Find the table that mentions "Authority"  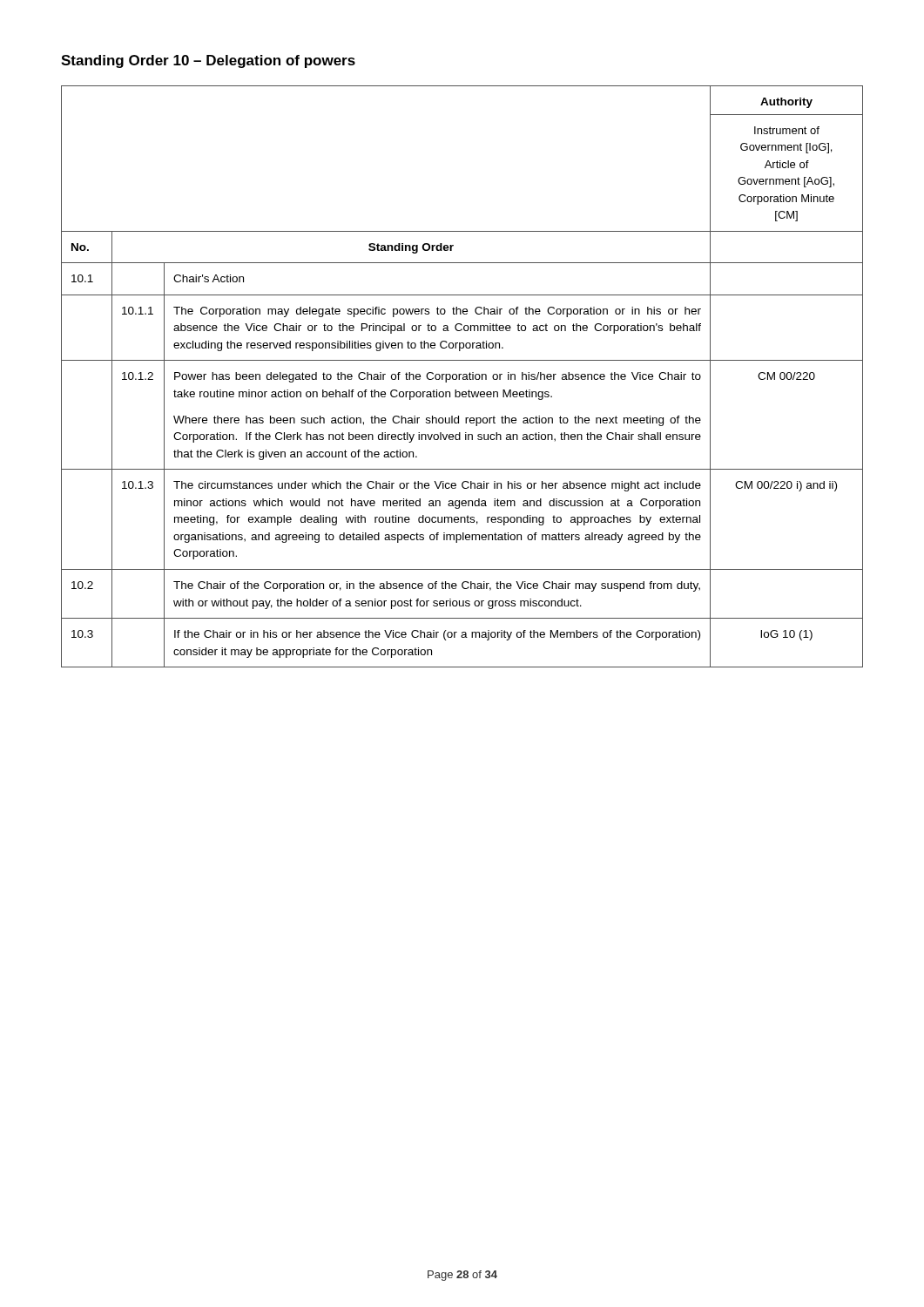coord(462,376)
